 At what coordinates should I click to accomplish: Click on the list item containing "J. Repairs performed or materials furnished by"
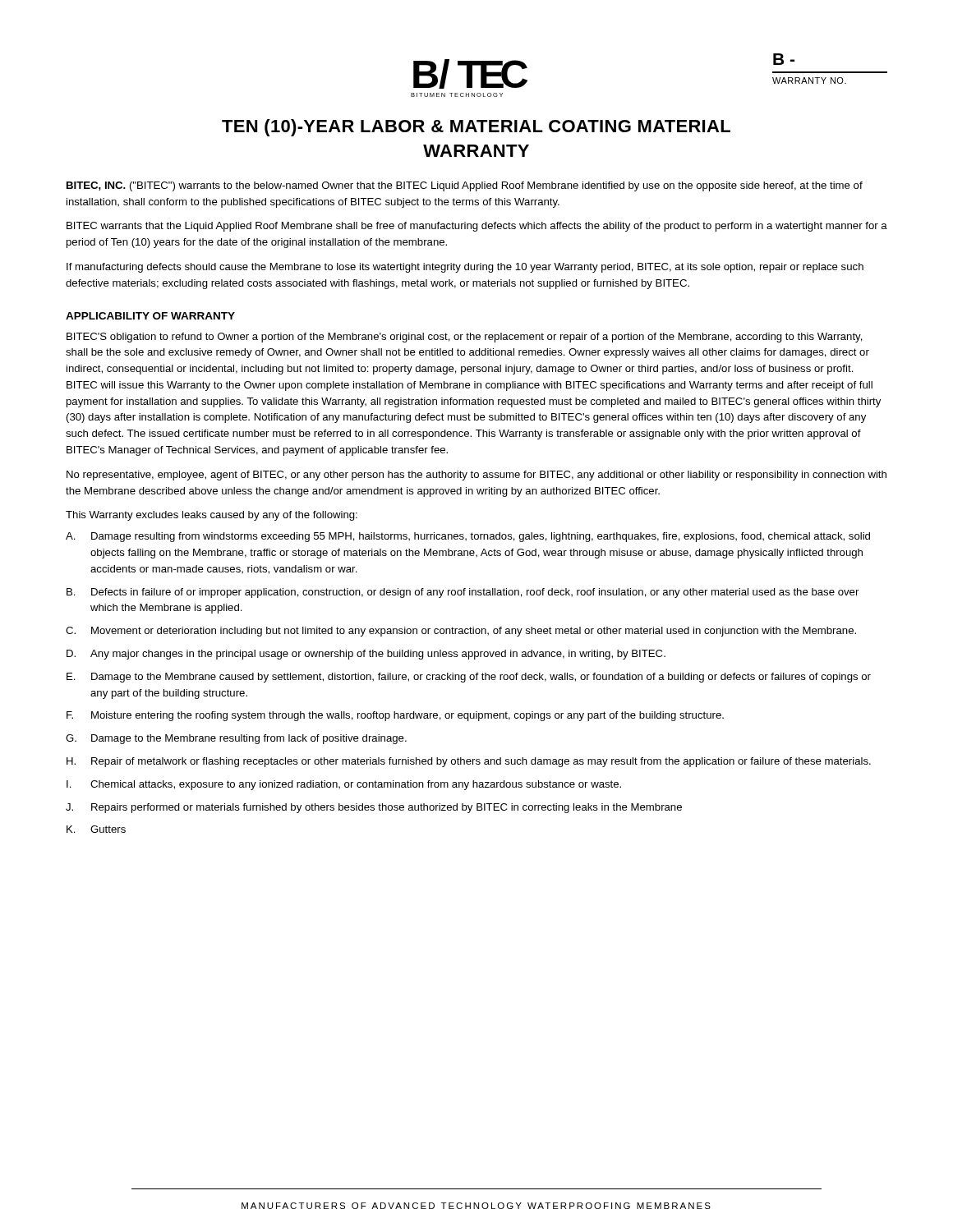[x=476, y=807]
